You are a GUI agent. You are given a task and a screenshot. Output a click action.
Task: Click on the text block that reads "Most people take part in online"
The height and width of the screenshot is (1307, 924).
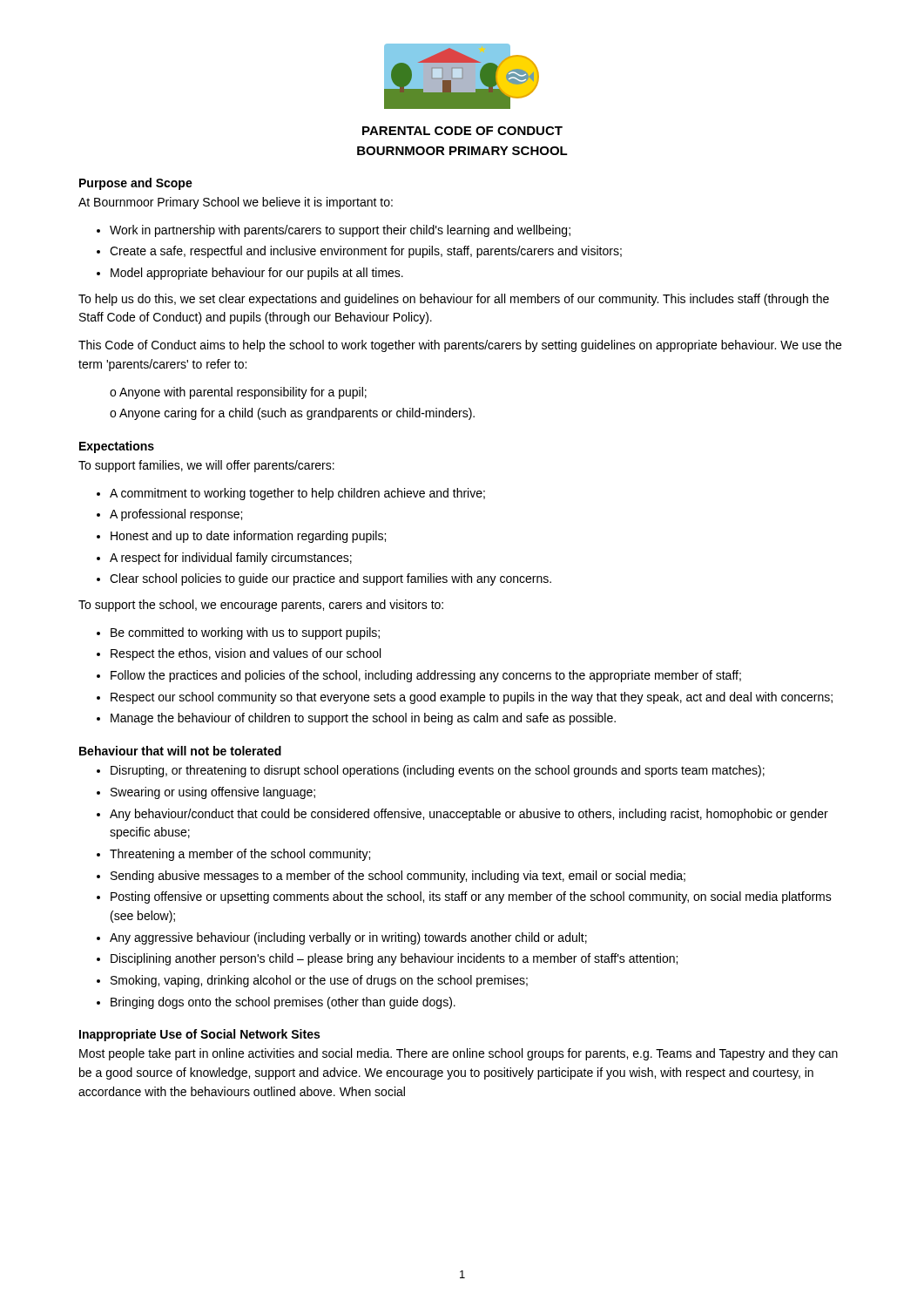[458, 1073]
